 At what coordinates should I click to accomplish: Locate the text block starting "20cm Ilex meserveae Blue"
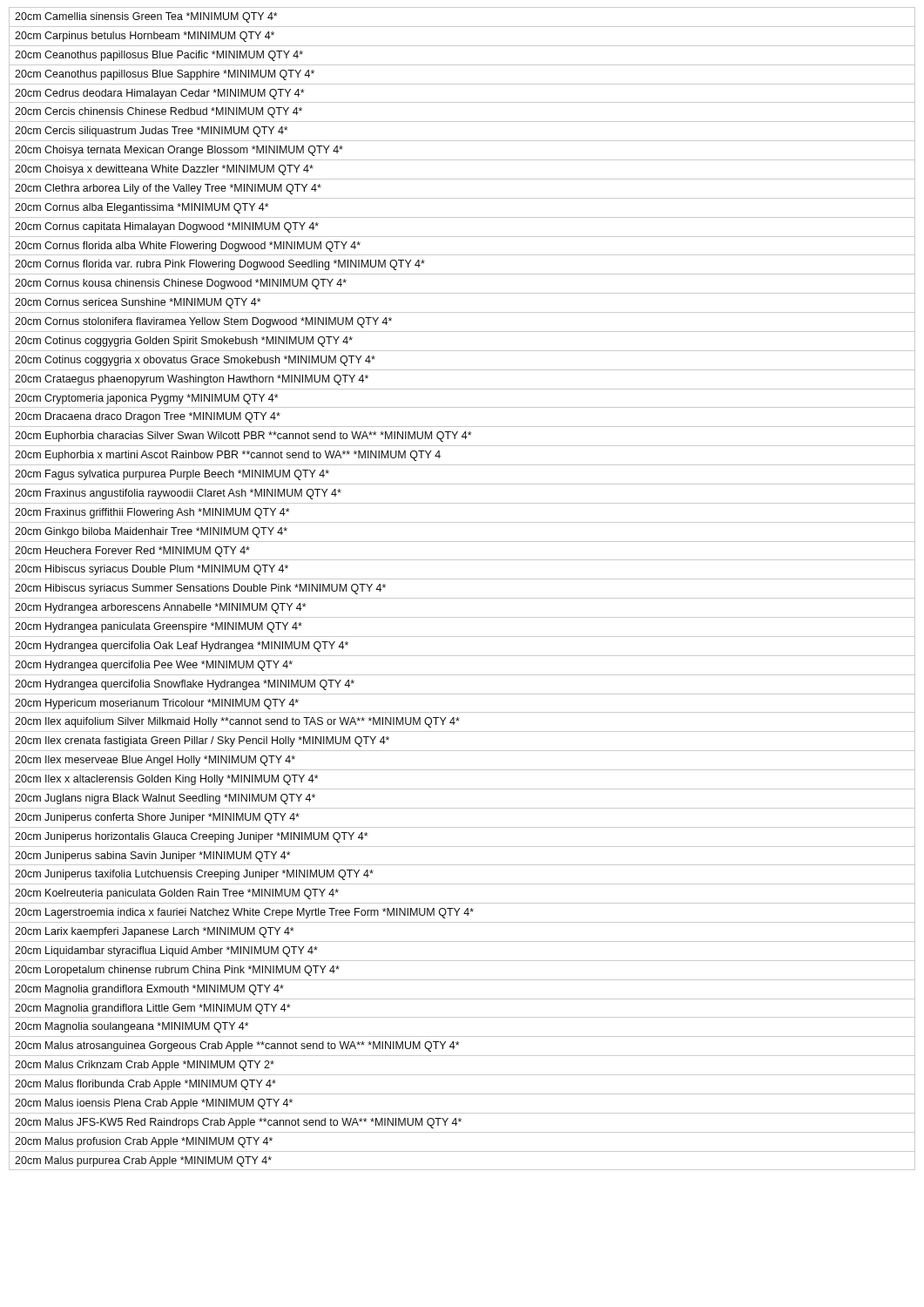pos(155,760)
